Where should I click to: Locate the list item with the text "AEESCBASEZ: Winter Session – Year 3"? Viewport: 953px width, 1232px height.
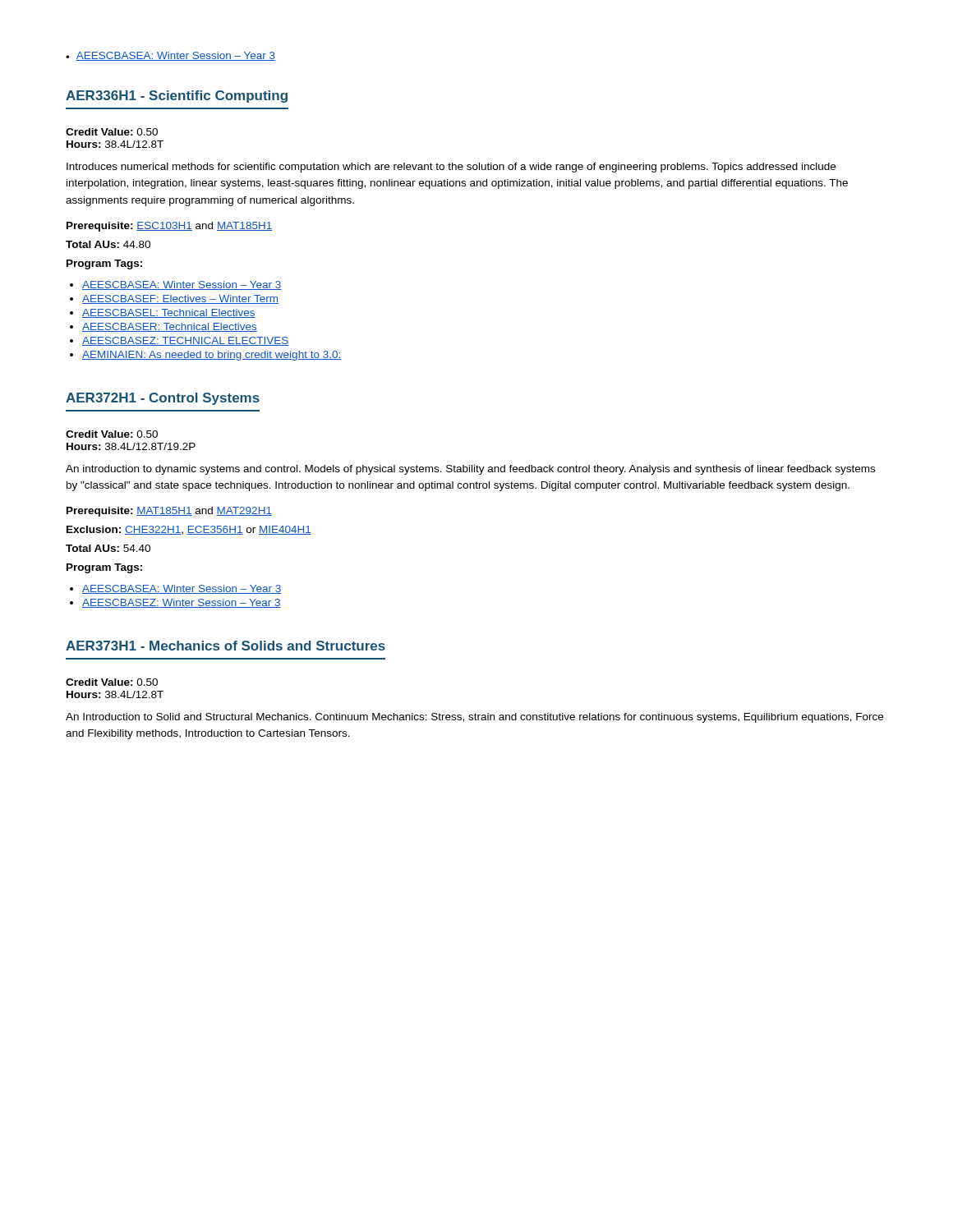pyautogui.click(x=181, y=602)
